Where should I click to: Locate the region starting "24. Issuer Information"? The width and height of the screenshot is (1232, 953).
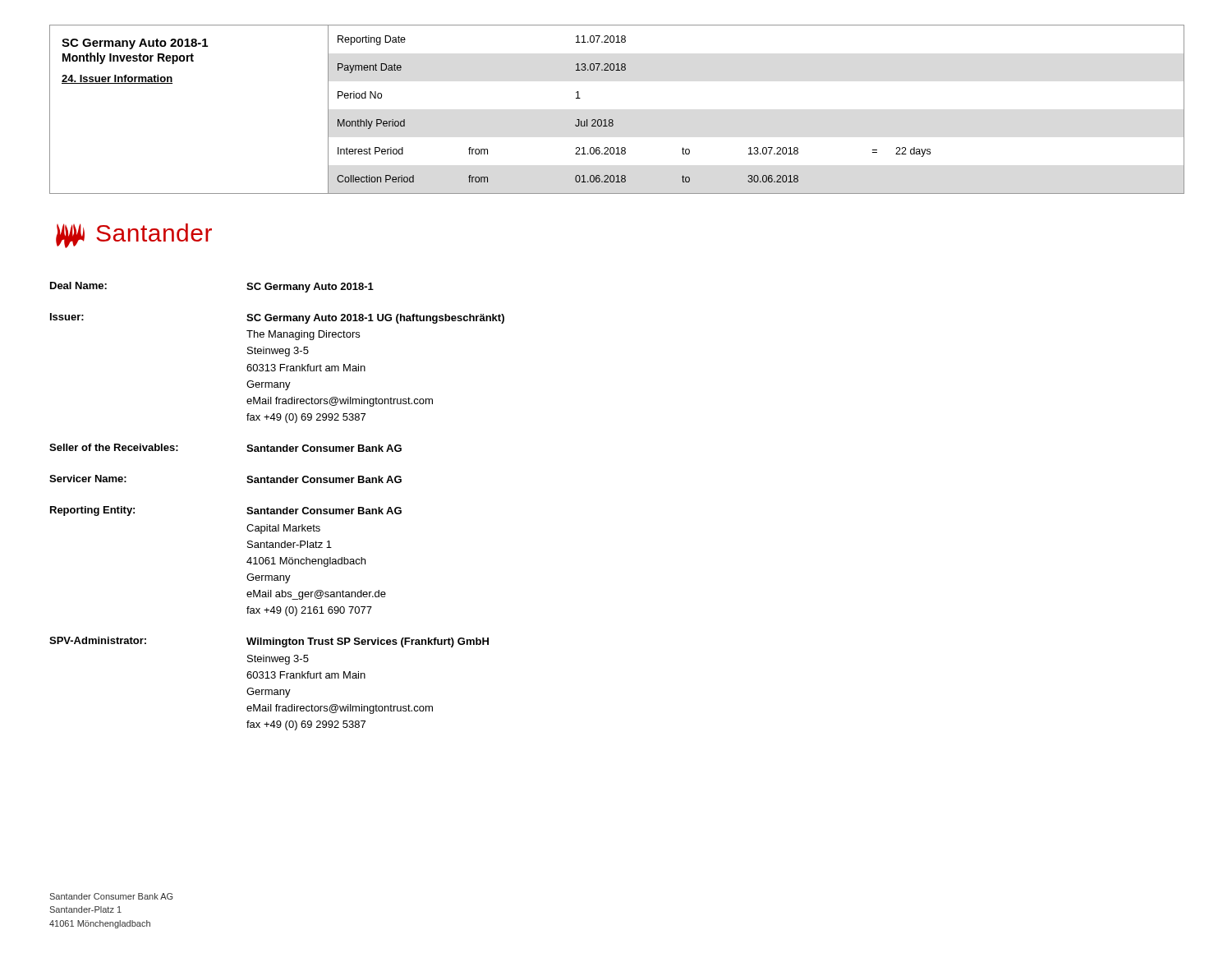117,78
